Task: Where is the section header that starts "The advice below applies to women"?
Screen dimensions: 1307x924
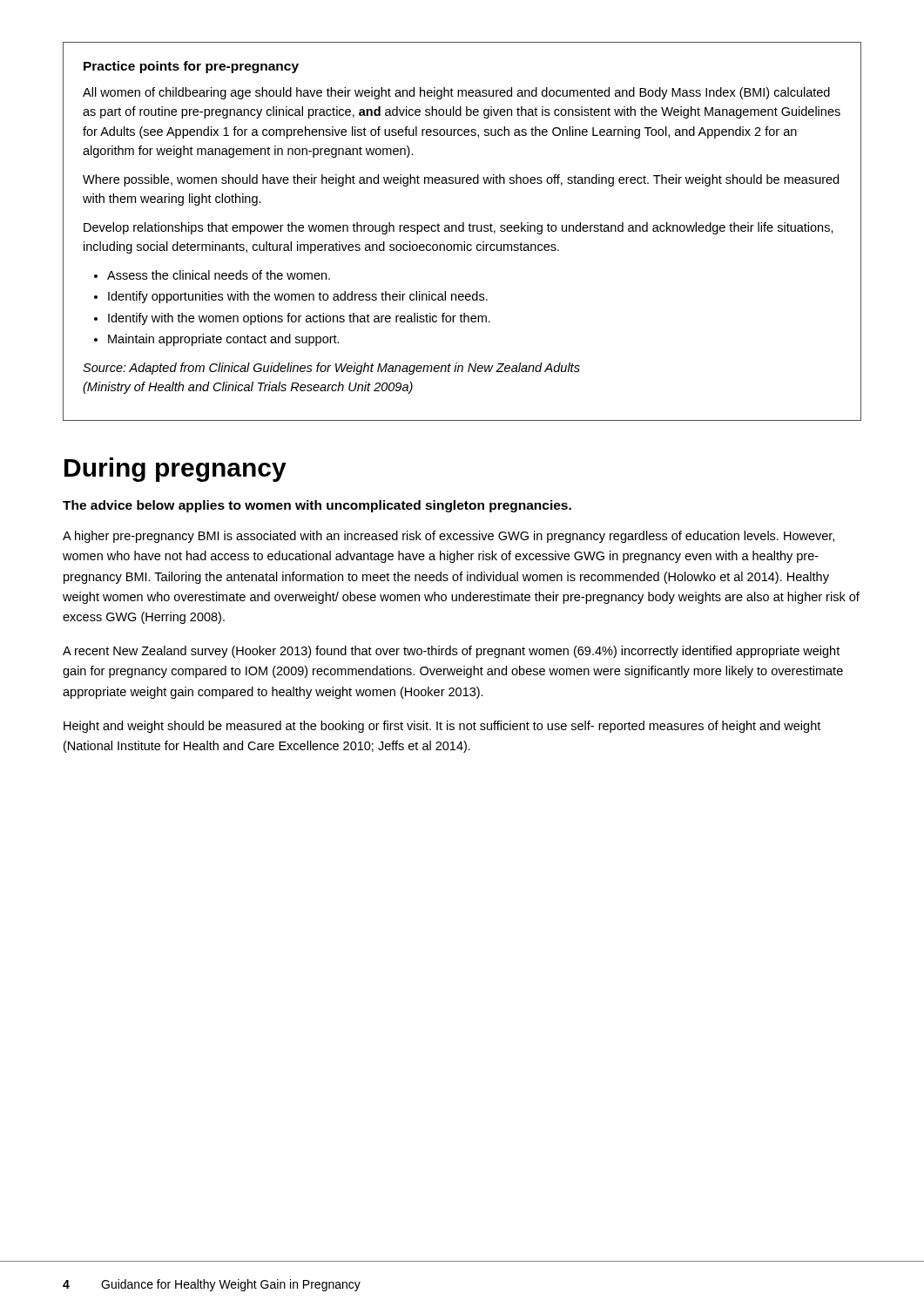Action: [462, 505]
